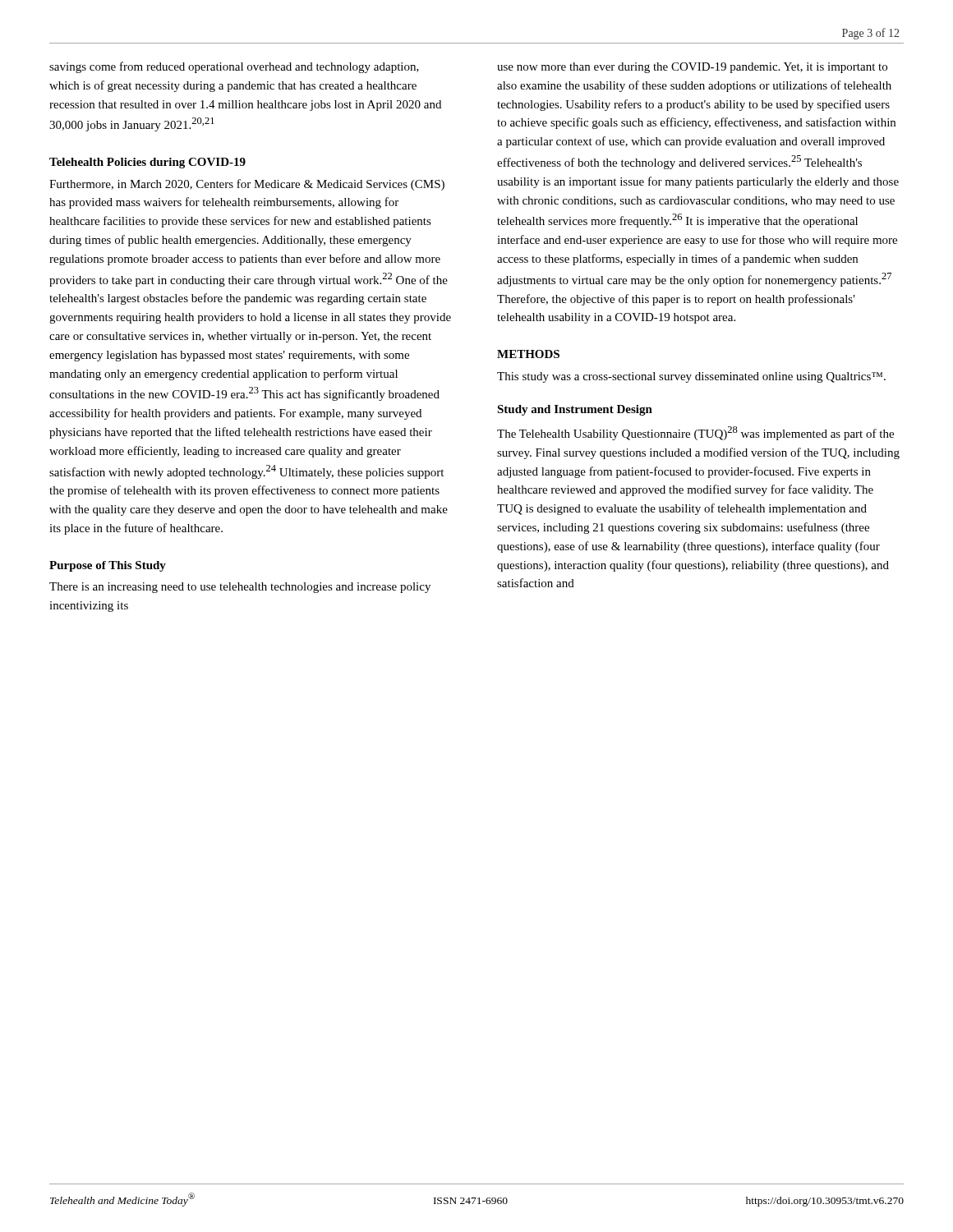The height and width of the screenshot is (1232, 953).
Task: Select the block starting "There is an increasing need to"
Action: point(240,596)
